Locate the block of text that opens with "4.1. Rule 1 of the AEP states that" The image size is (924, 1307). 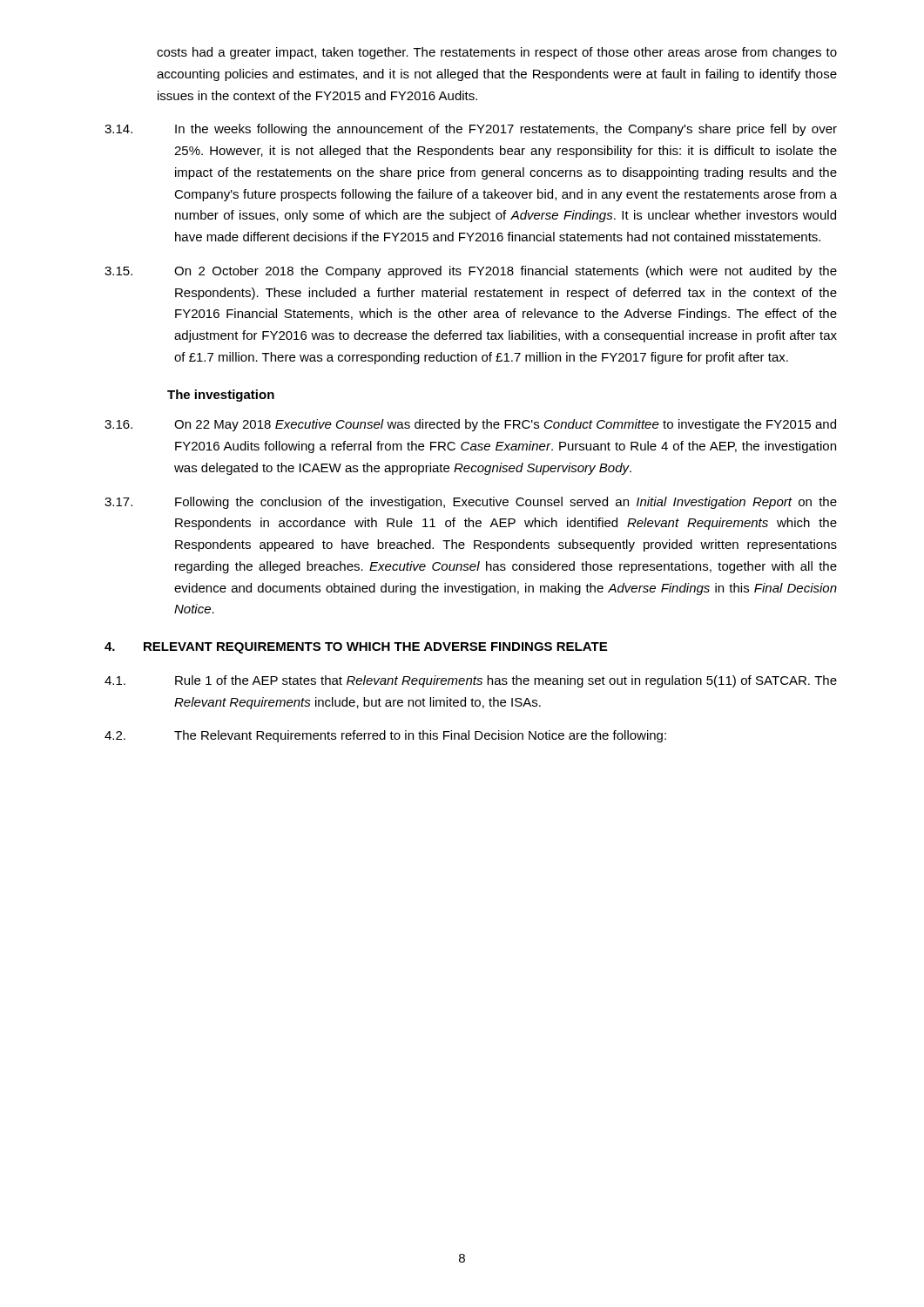coord(471,691)
